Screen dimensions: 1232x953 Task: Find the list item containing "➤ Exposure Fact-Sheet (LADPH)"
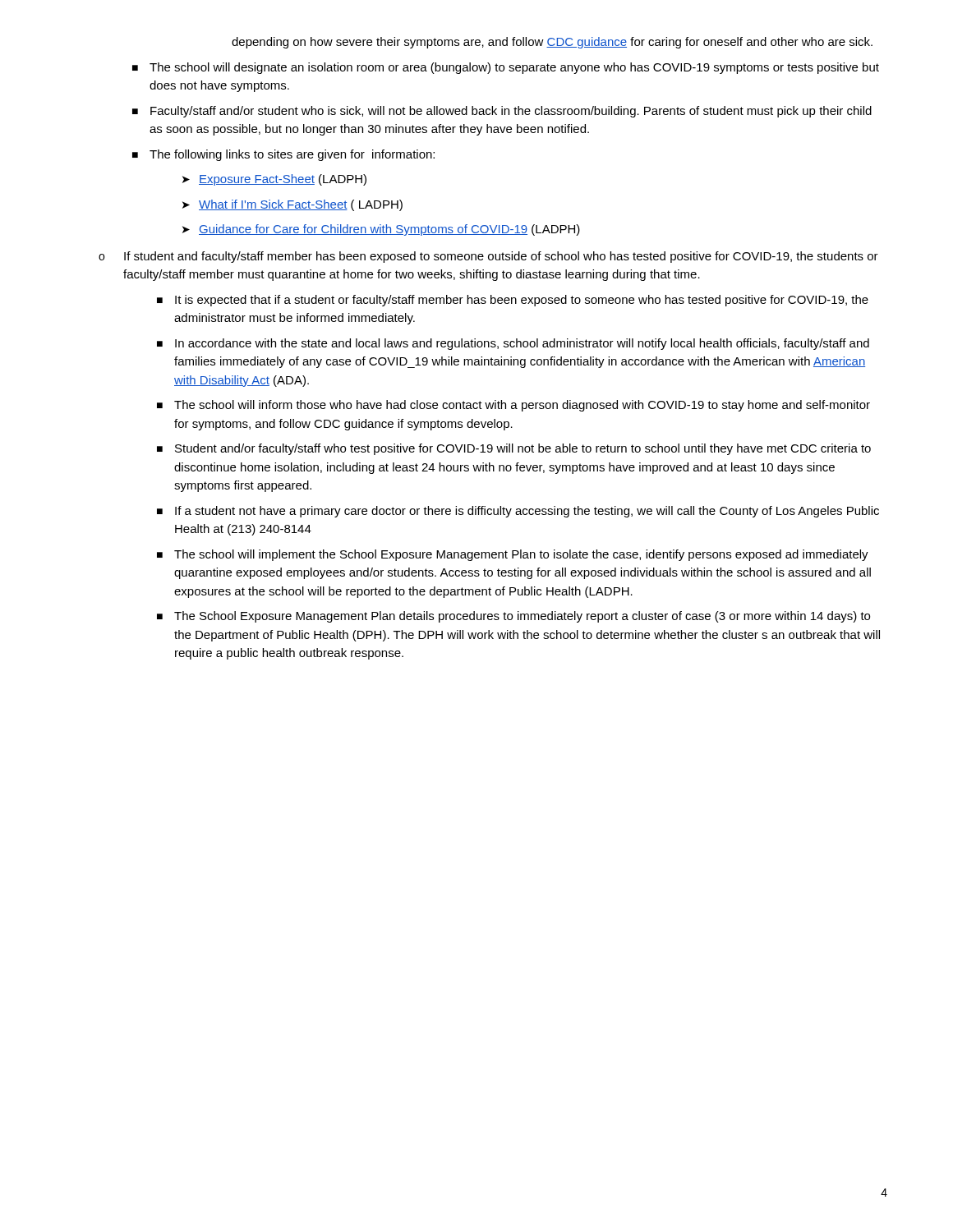(274, 180)
